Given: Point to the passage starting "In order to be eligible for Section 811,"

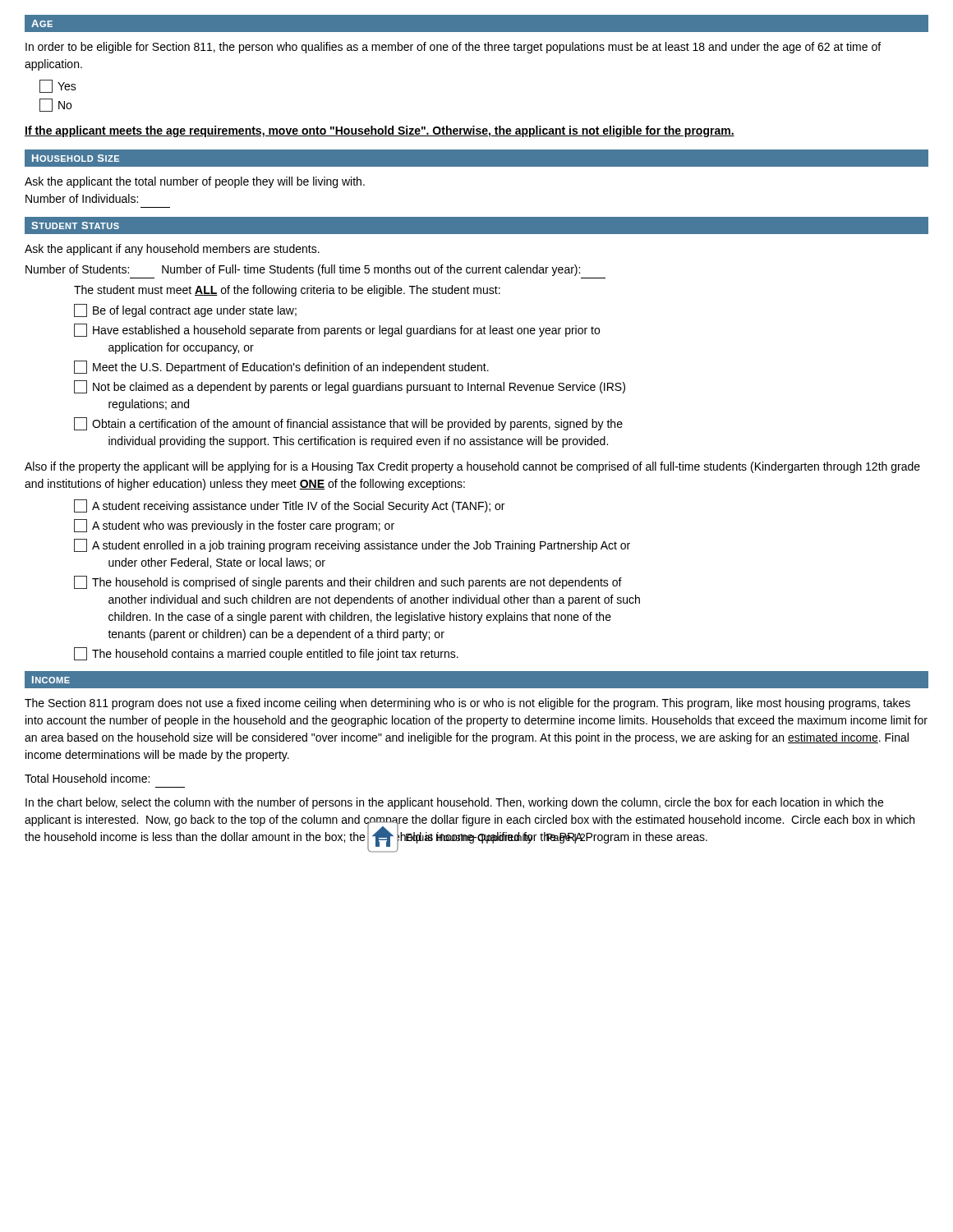Looking at the screenshot, I should tap(453, 55).
